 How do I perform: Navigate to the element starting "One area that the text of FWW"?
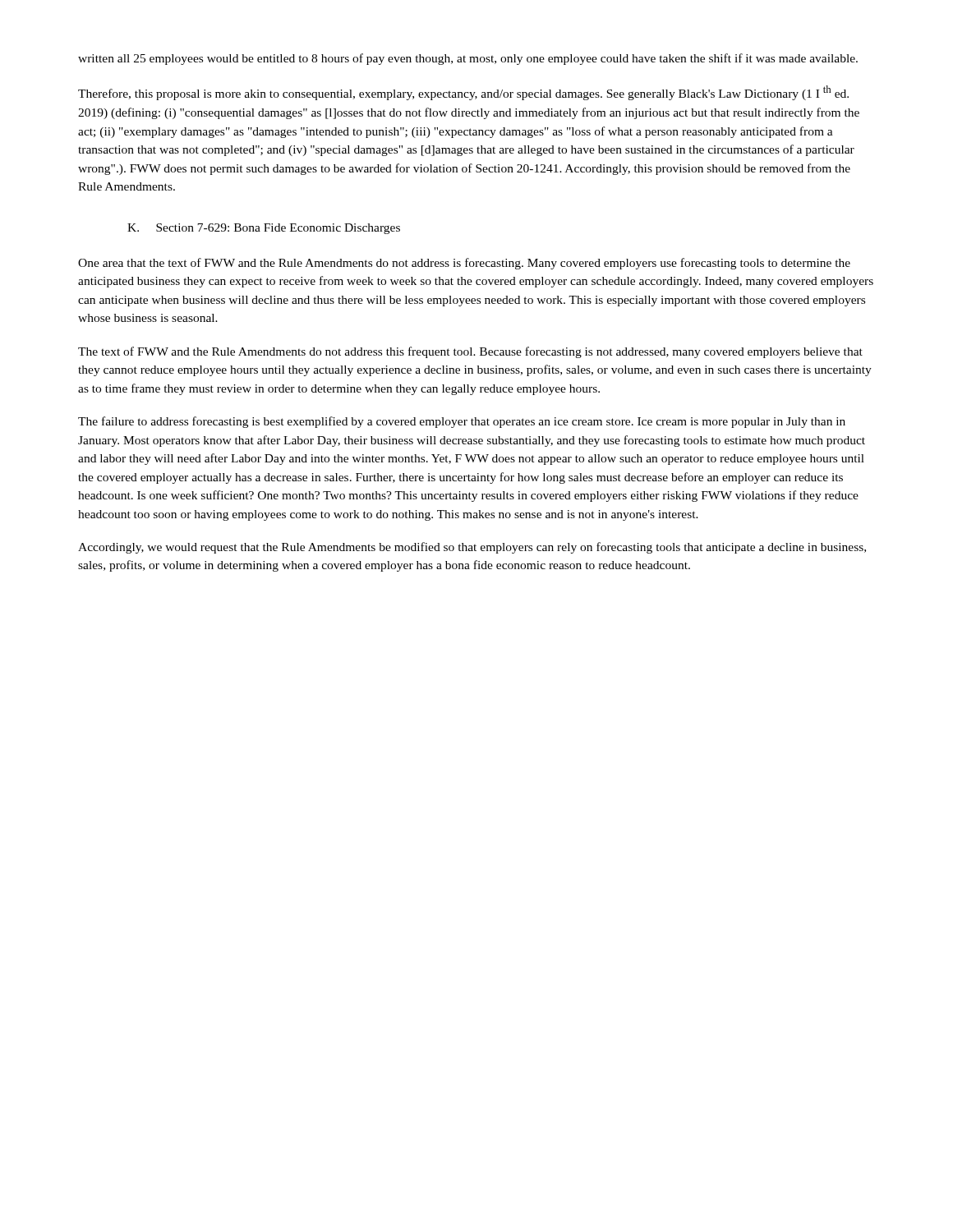tap(476, 290)
